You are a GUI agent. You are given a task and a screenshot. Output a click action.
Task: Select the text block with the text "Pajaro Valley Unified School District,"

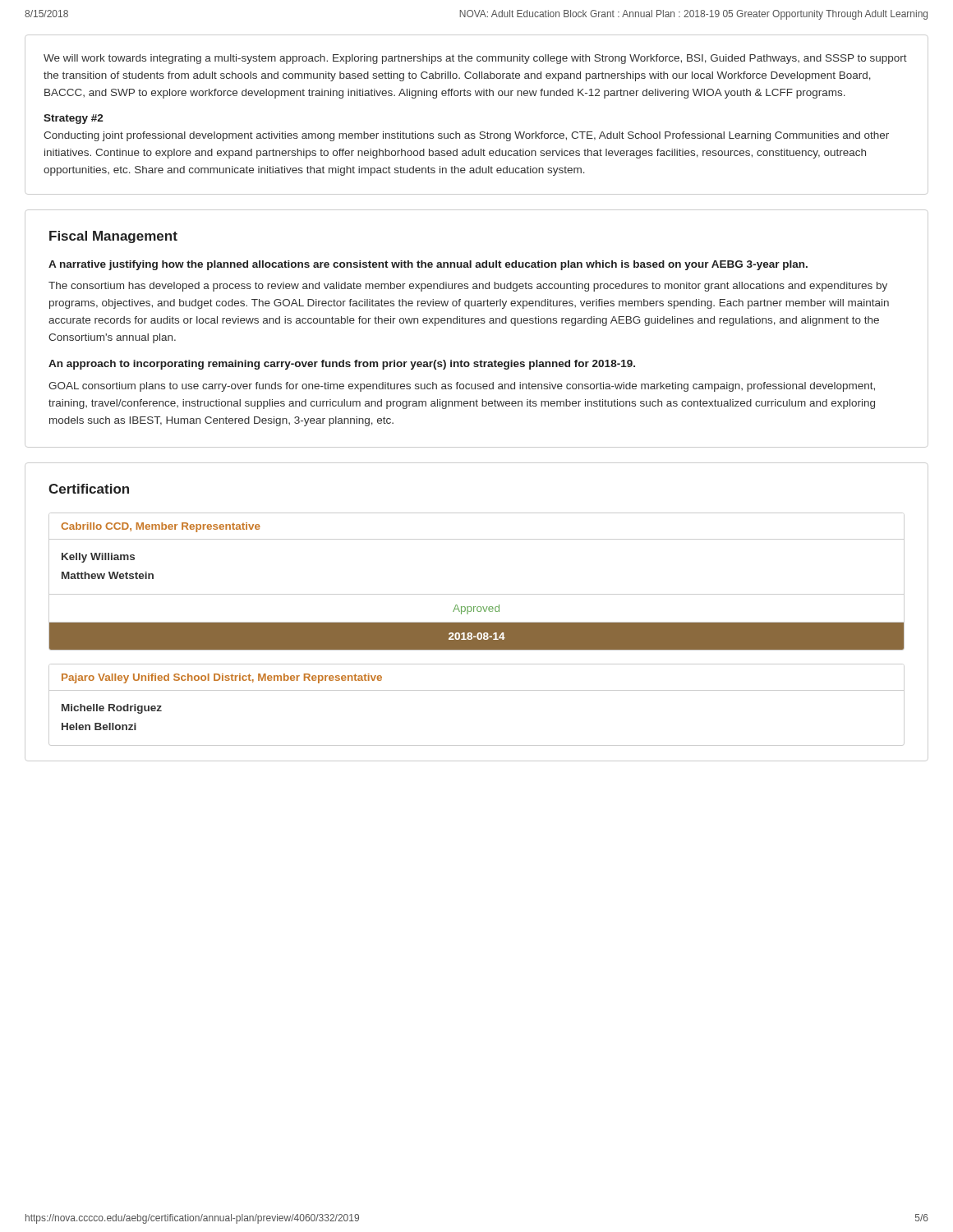coord(222,677)
